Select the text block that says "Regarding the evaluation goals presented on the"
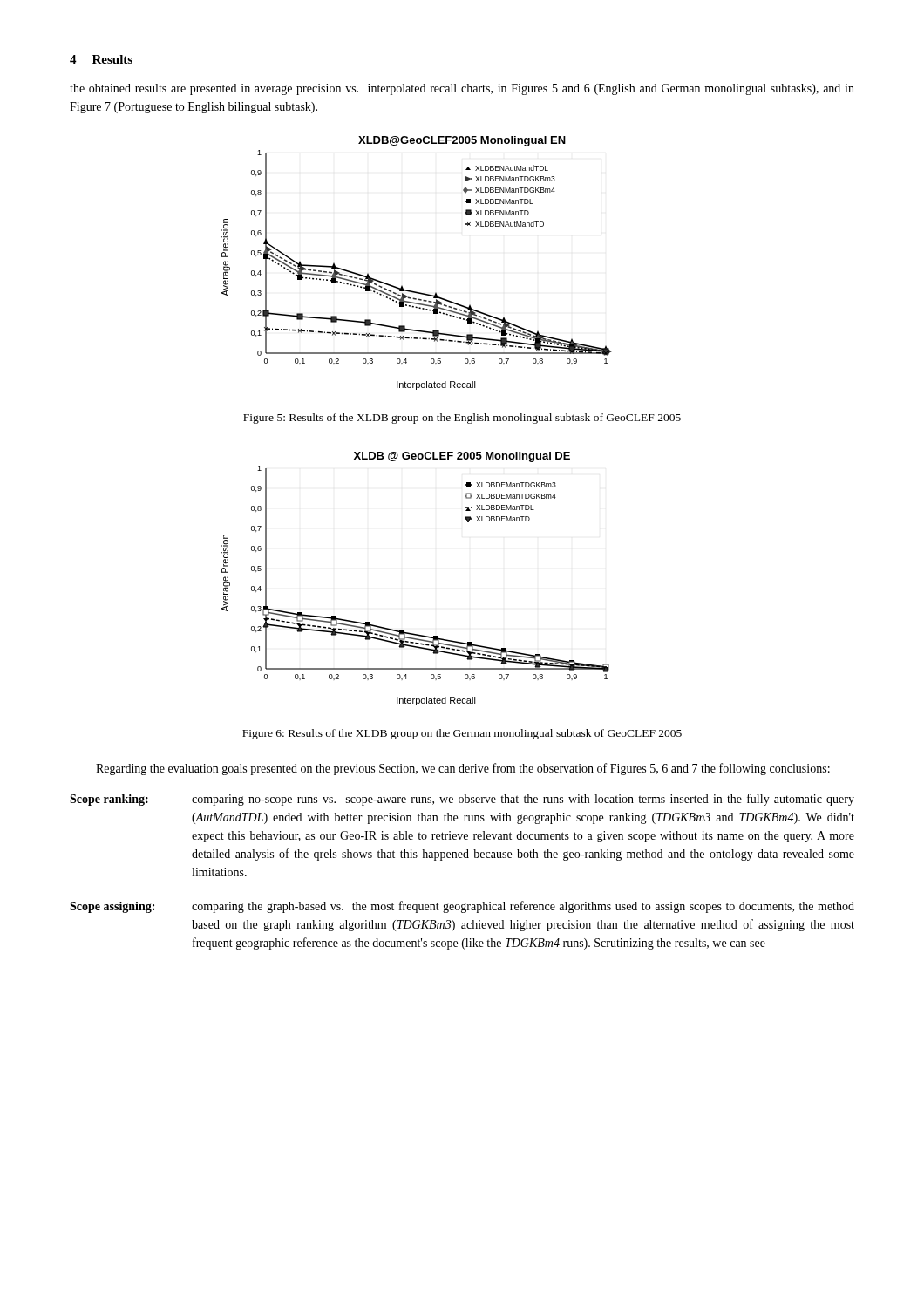This screenshot has height=1308, width=924. [463, 769]
